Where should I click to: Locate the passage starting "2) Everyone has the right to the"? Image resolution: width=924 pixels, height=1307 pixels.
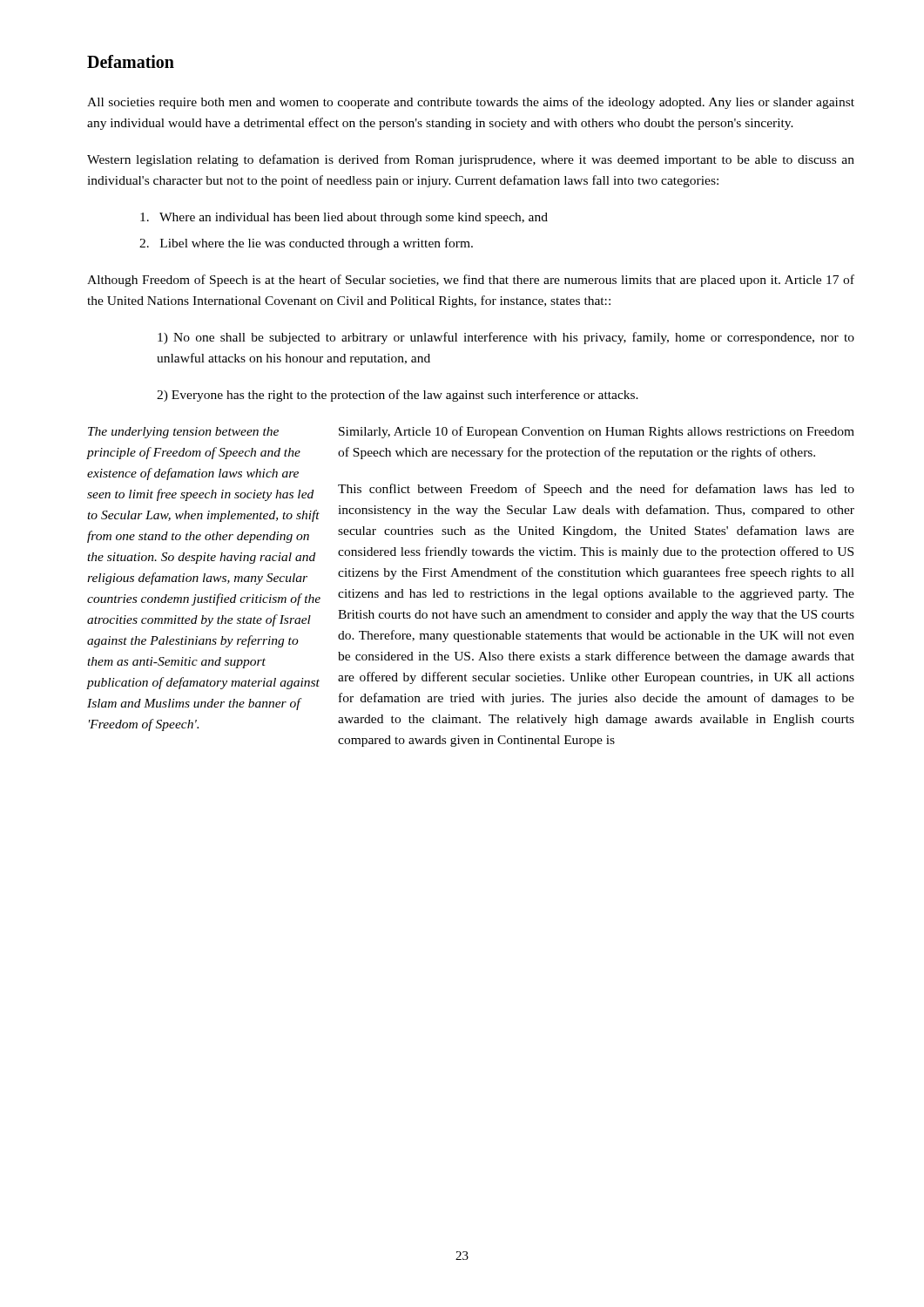(x=398, y=394)
